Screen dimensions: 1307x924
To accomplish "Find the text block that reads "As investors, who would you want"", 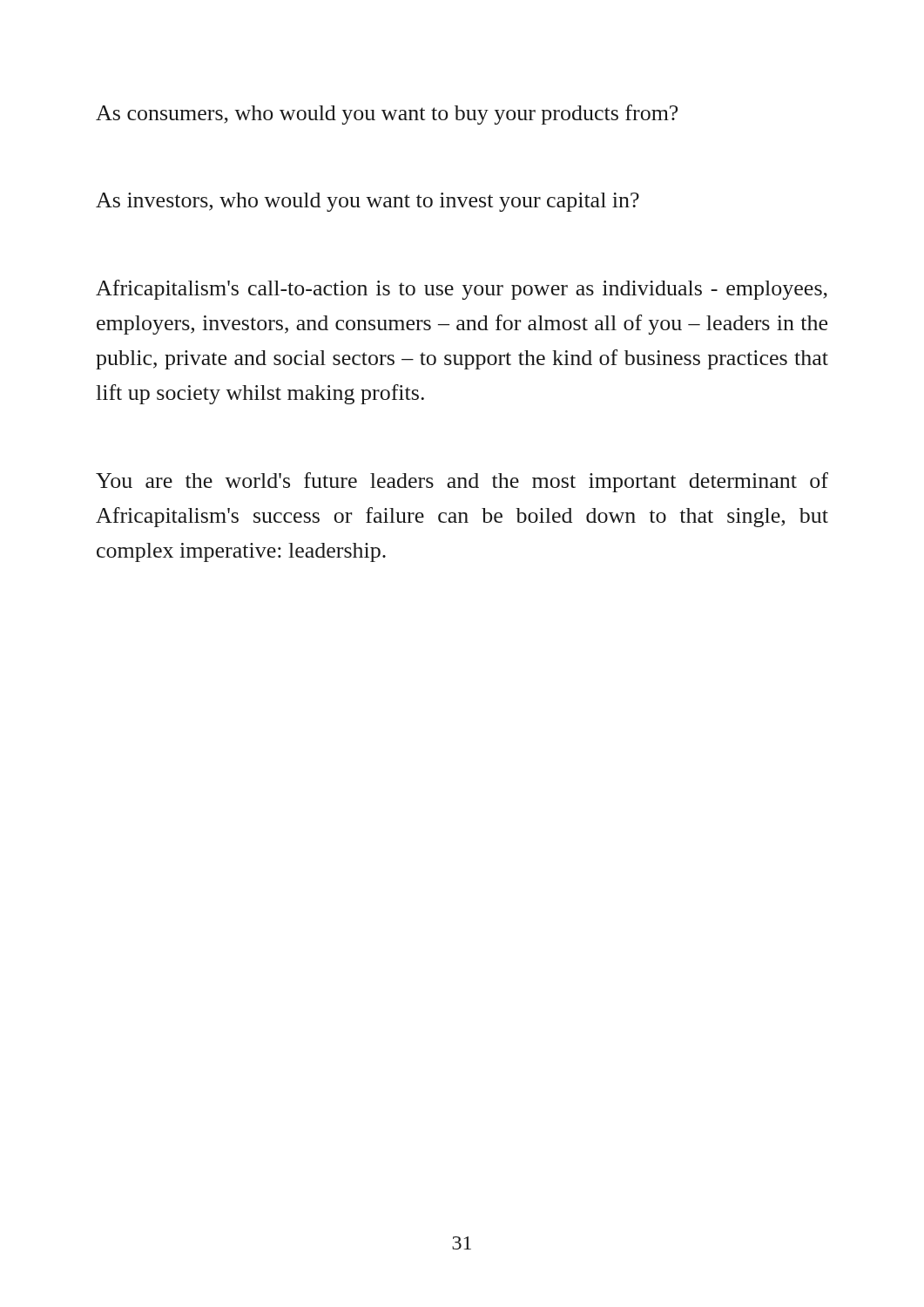I will pyautogui.click(x=368, y=200).
